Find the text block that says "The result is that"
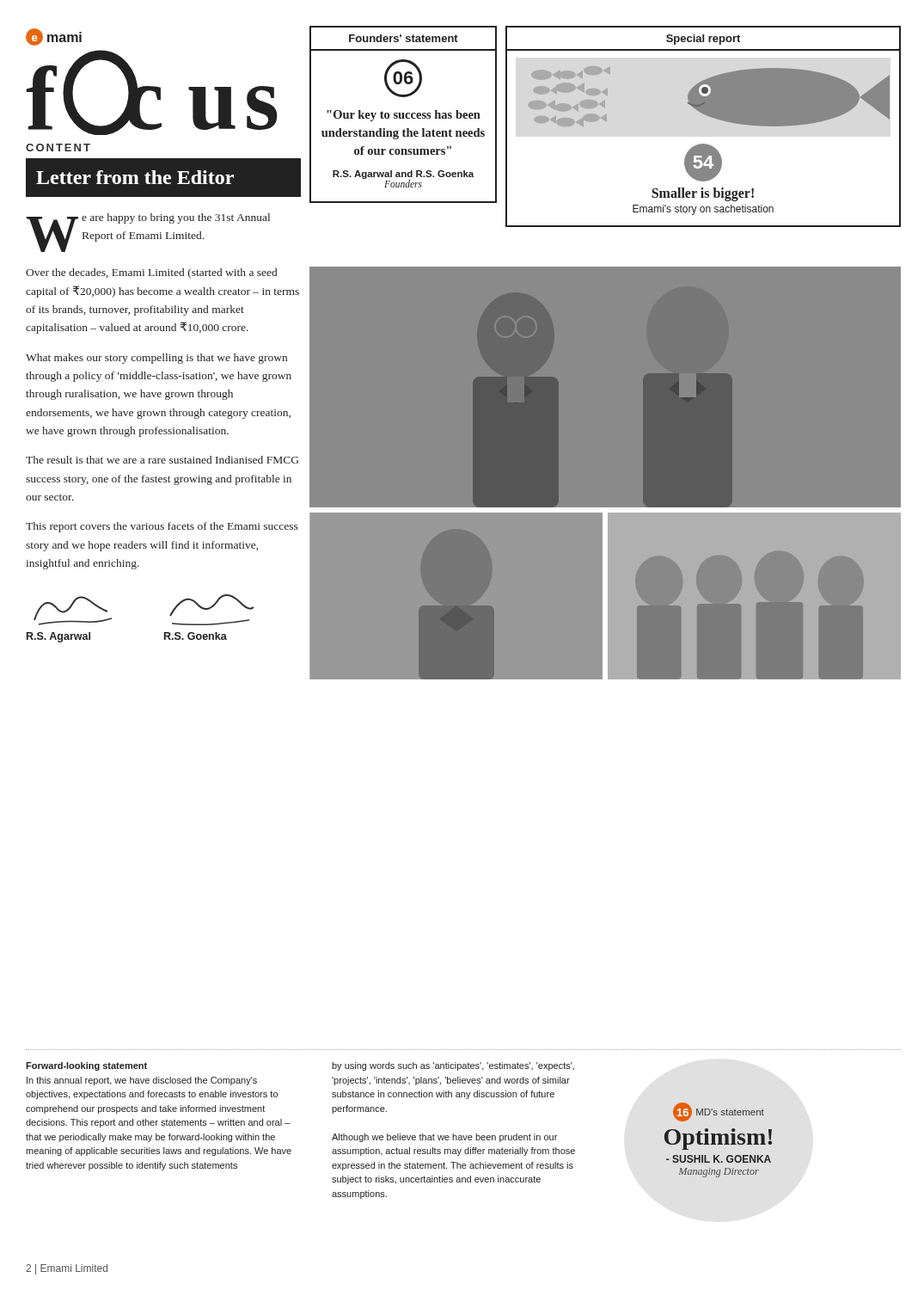 [x=162, y=478]
